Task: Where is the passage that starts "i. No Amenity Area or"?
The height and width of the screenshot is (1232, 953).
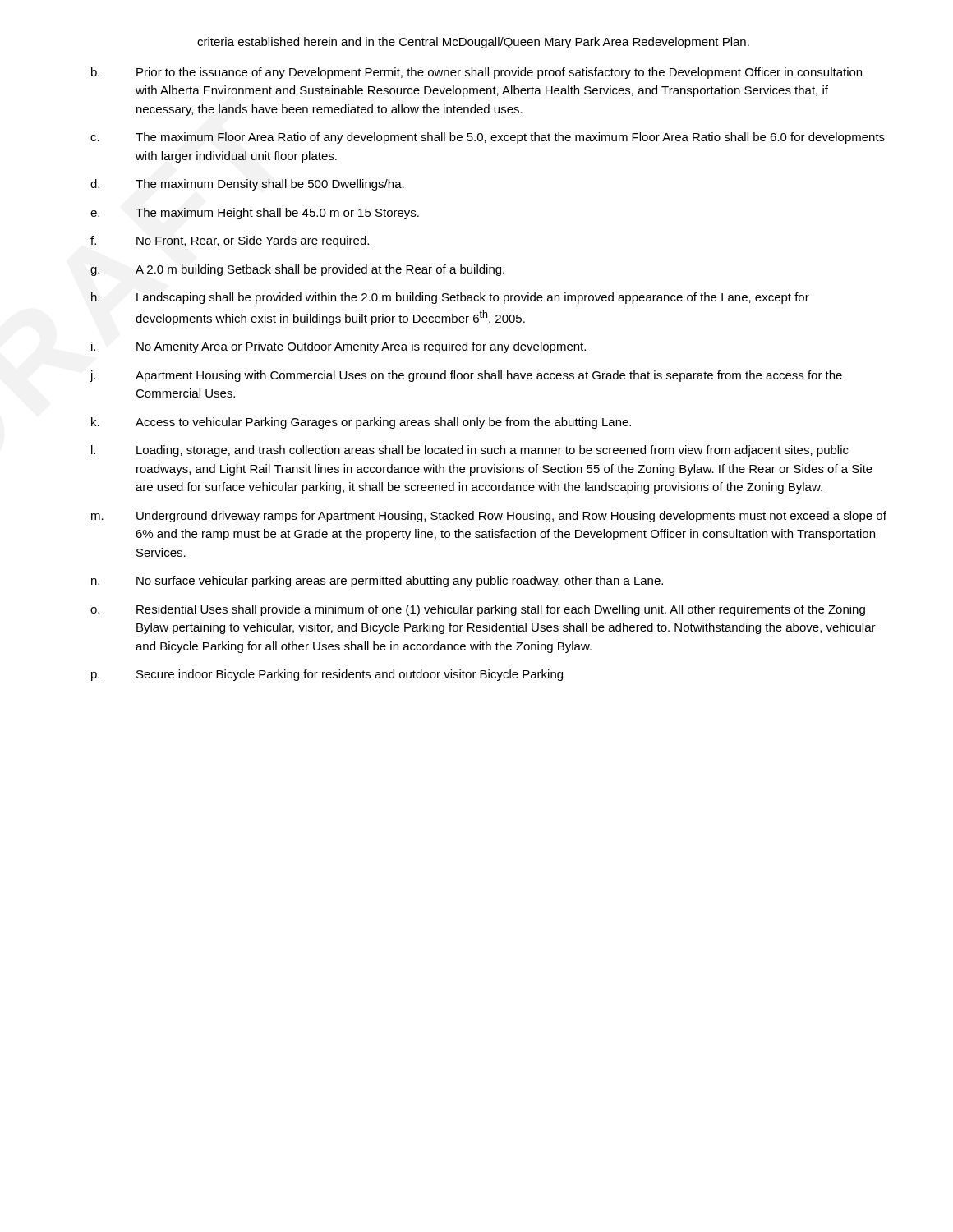Action: click(x=489, y=347)
